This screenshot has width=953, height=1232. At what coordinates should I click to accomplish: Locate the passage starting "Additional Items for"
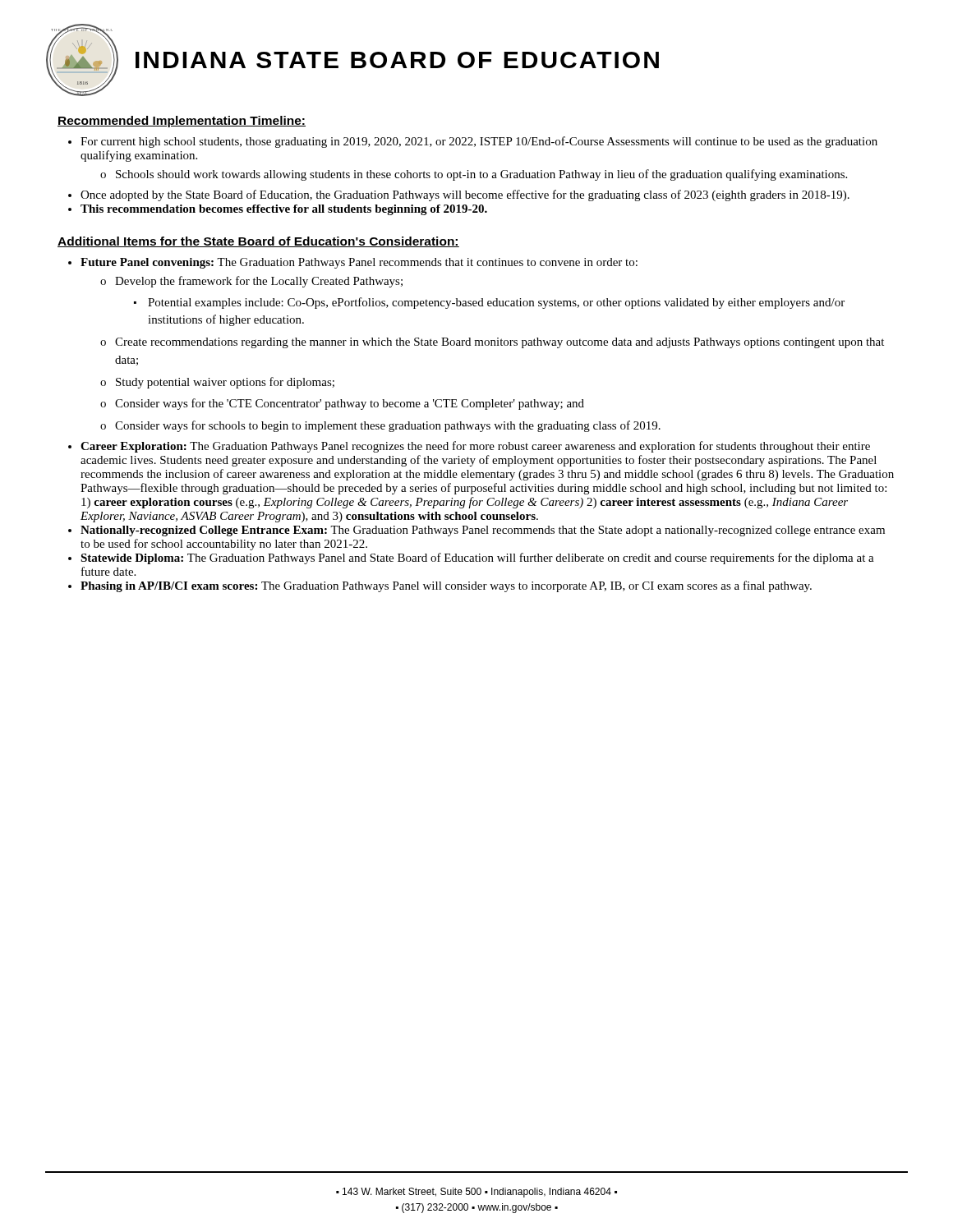coord(258,241)
